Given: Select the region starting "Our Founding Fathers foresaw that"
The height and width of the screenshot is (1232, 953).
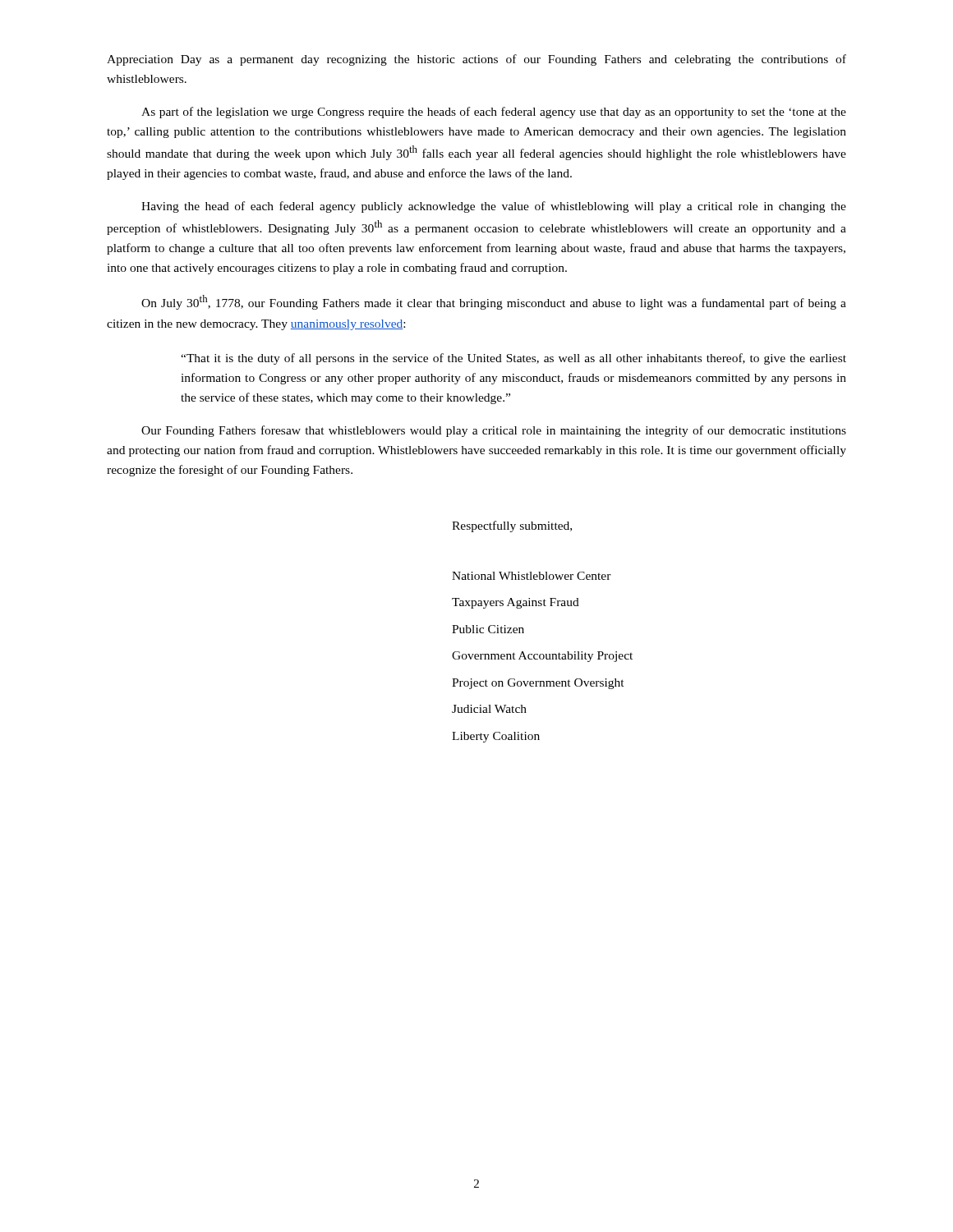Looking at the screenshot, I should 476,449.
